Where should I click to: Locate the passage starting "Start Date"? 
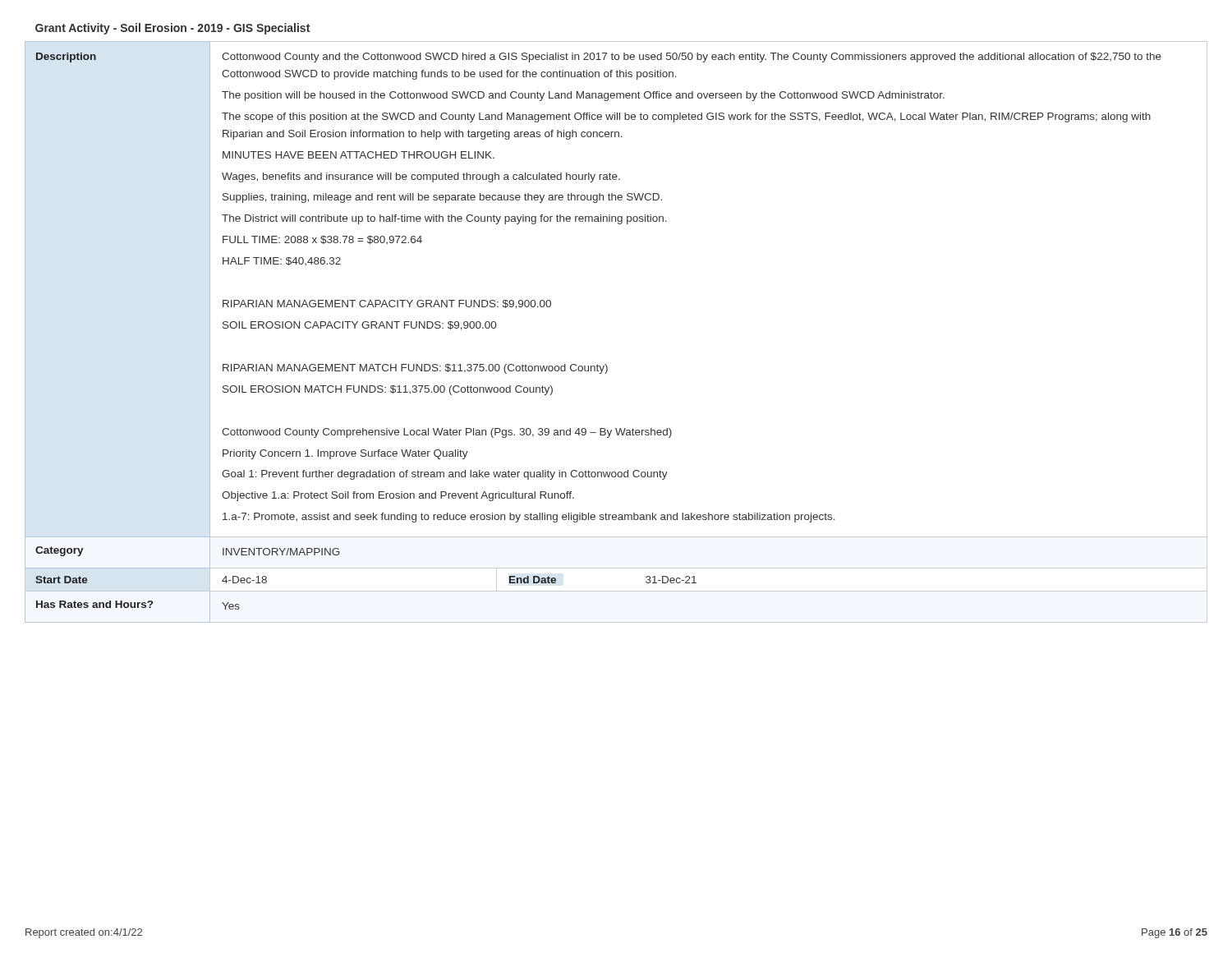click(62, 580)
